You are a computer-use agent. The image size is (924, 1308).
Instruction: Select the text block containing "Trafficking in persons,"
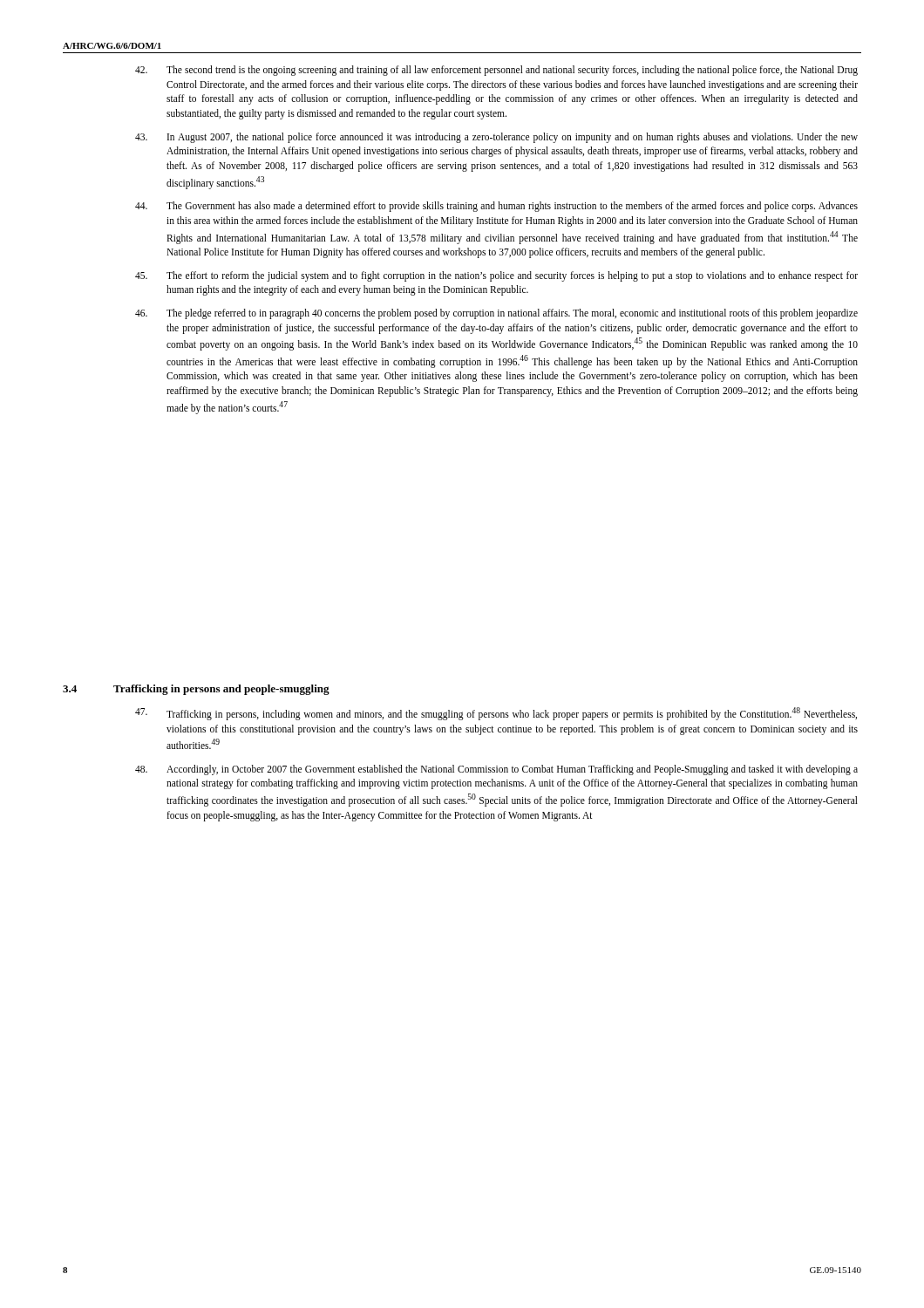(x=496, y=729)
